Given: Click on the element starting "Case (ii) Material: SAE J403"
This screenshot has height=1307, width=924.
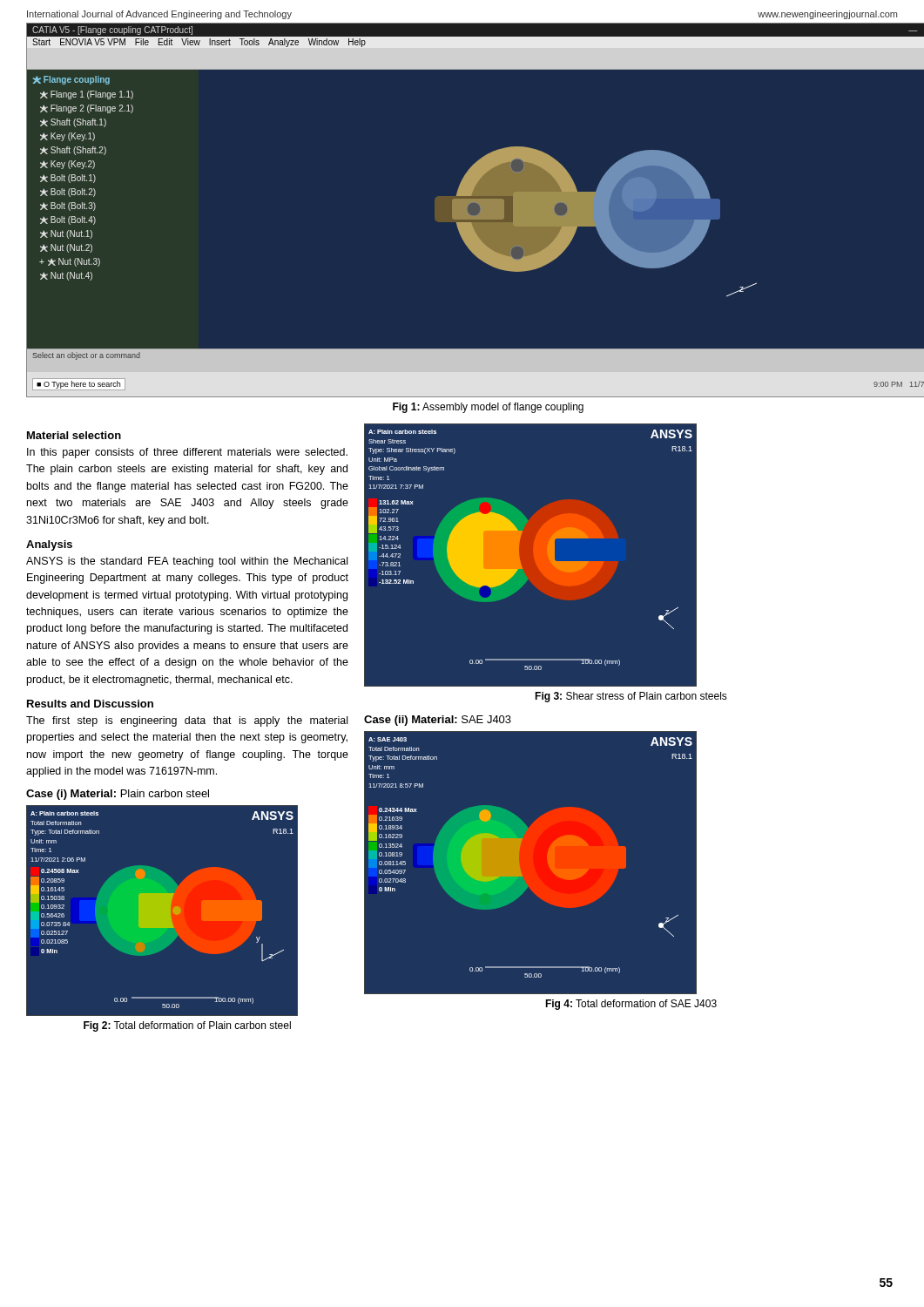Looking at the screenshot, I should (x=438, y=719).
